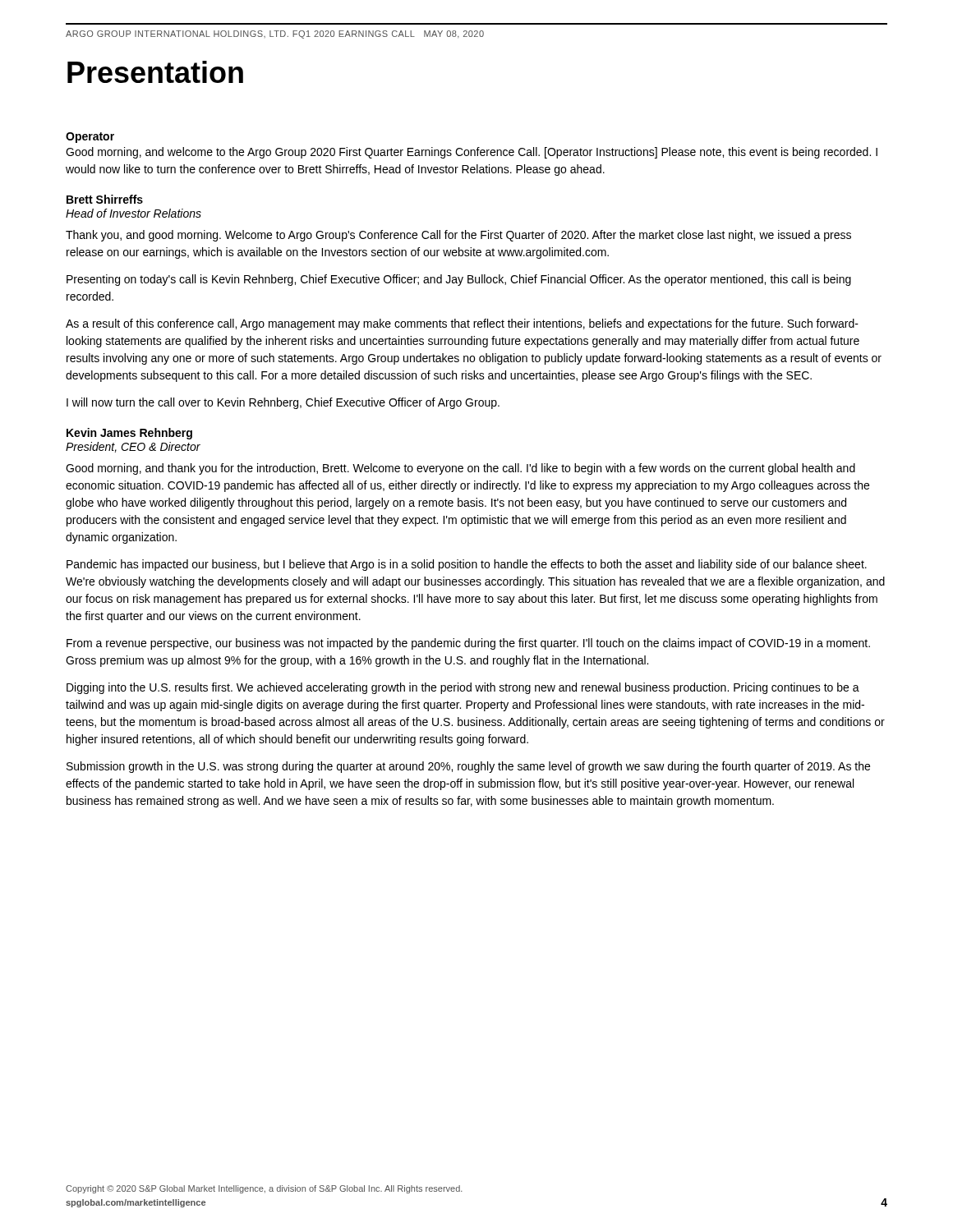Viewport: 953px width, 1232px height.
Task: Point to the text block starting "From a revenue perspective, our business was not"
Action: point(468,652)
